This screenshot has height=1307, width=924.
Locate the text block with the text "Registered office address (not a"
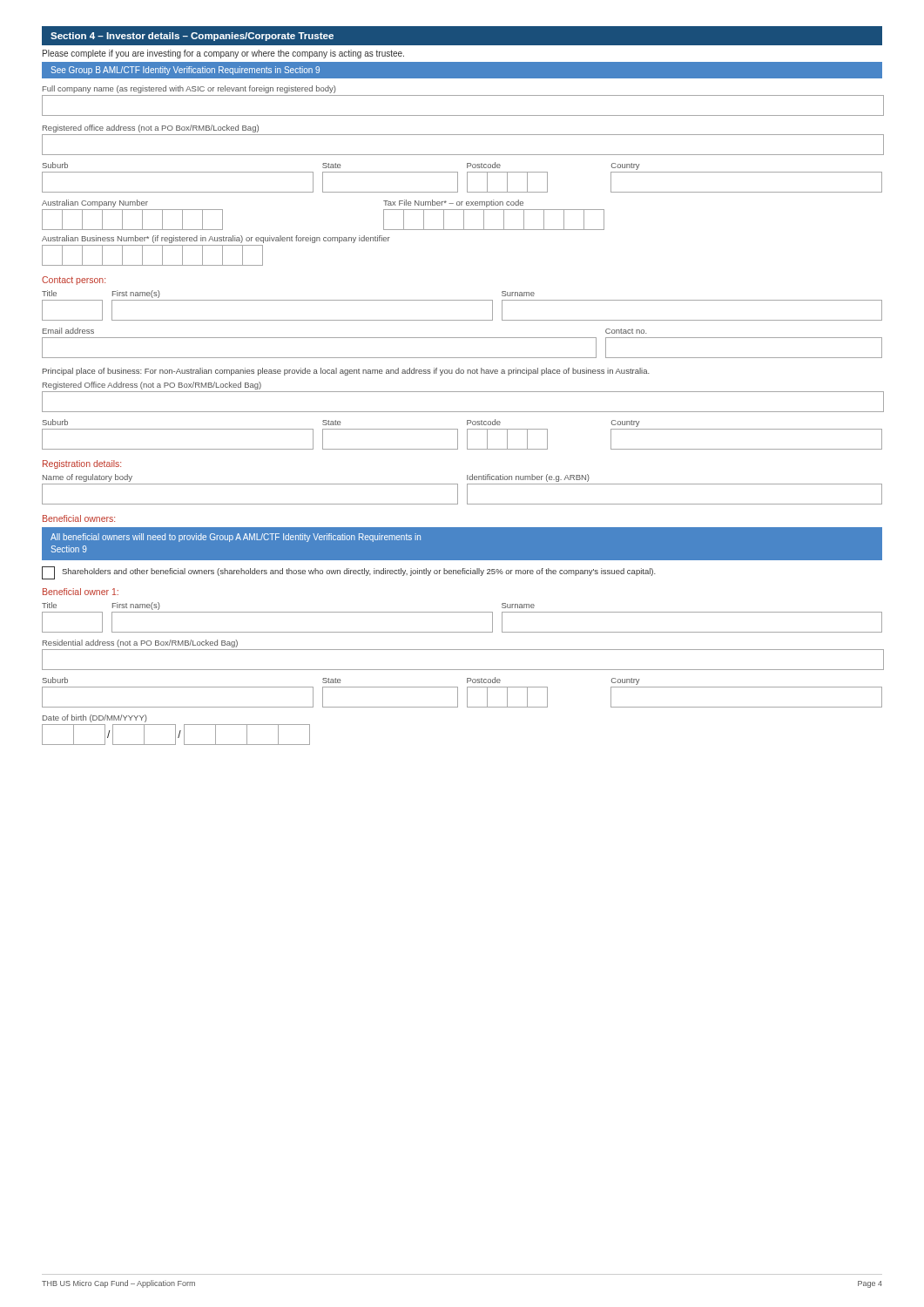(150, 128)
